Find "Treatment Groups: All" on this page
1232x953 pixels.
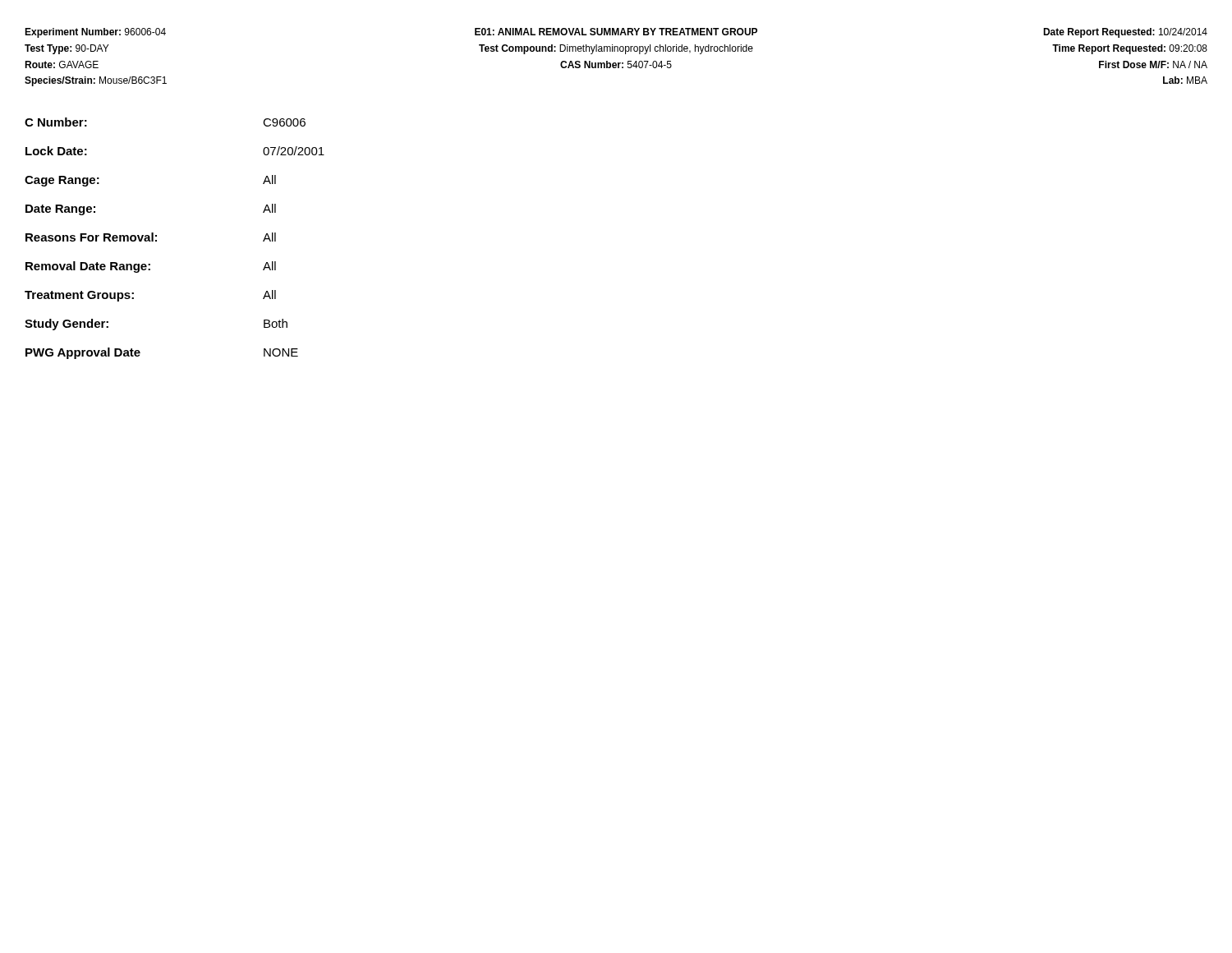[x=82, y=295]
